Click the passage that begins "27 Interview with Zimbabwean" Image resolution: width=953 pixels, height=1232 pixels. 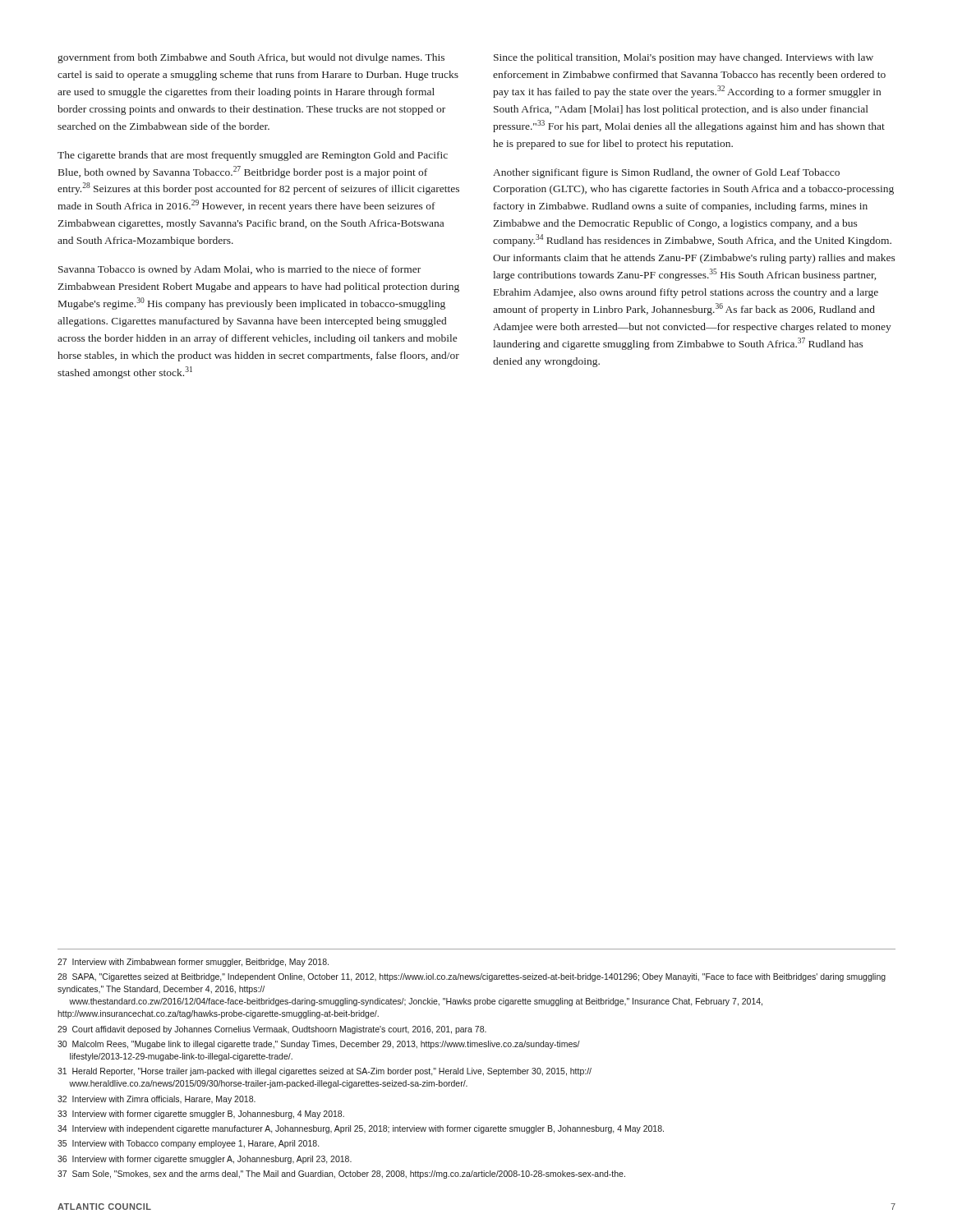point(193,961)
